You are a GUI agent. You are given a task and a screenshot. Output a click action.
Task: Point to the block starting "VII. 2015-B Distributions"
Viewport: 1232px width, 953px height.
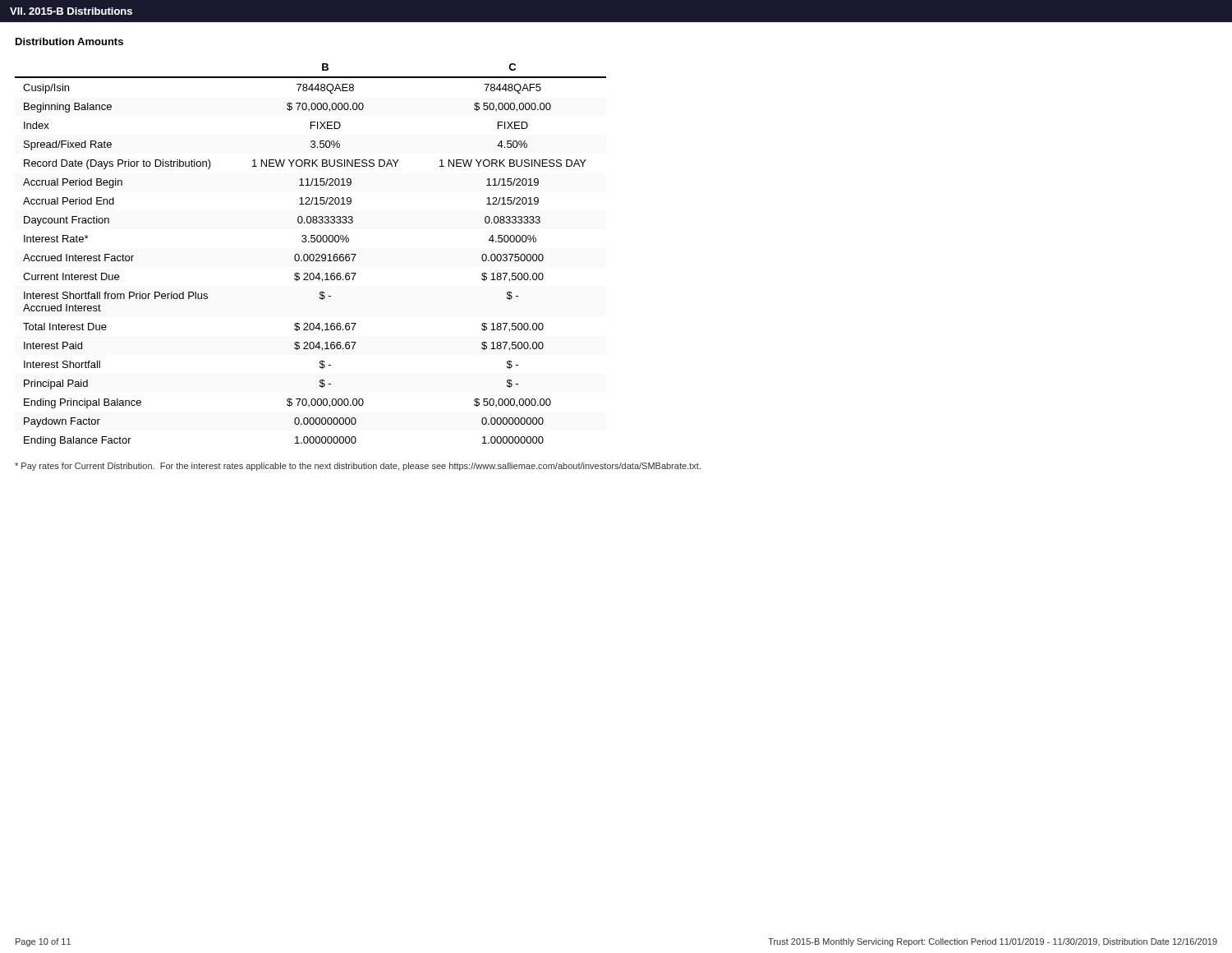point(71,11)
